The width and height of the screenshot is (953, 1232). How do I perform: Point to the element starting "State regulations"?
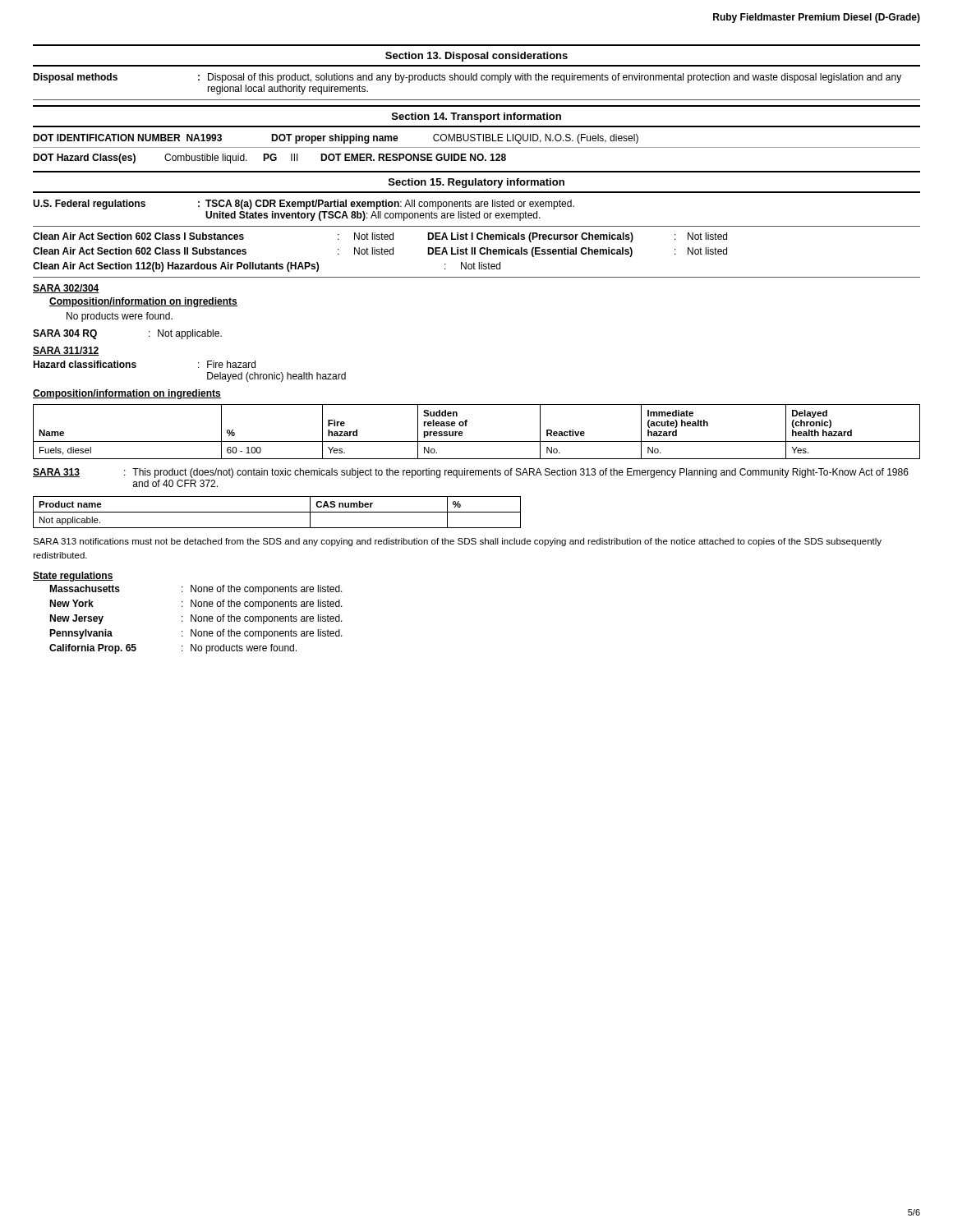[x=73, y=576]
